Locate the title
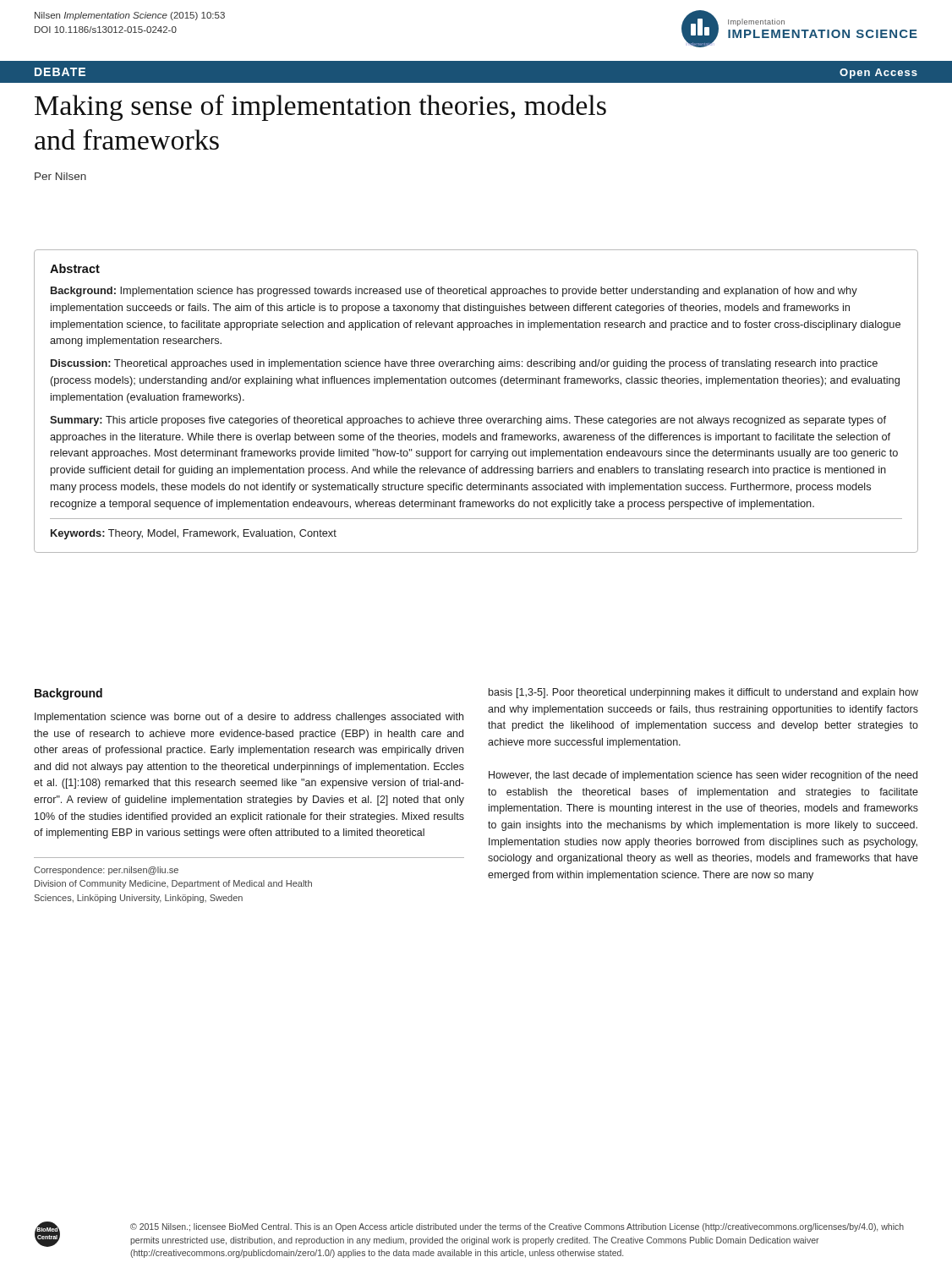 pyautogui.click(x=476, y=123)
